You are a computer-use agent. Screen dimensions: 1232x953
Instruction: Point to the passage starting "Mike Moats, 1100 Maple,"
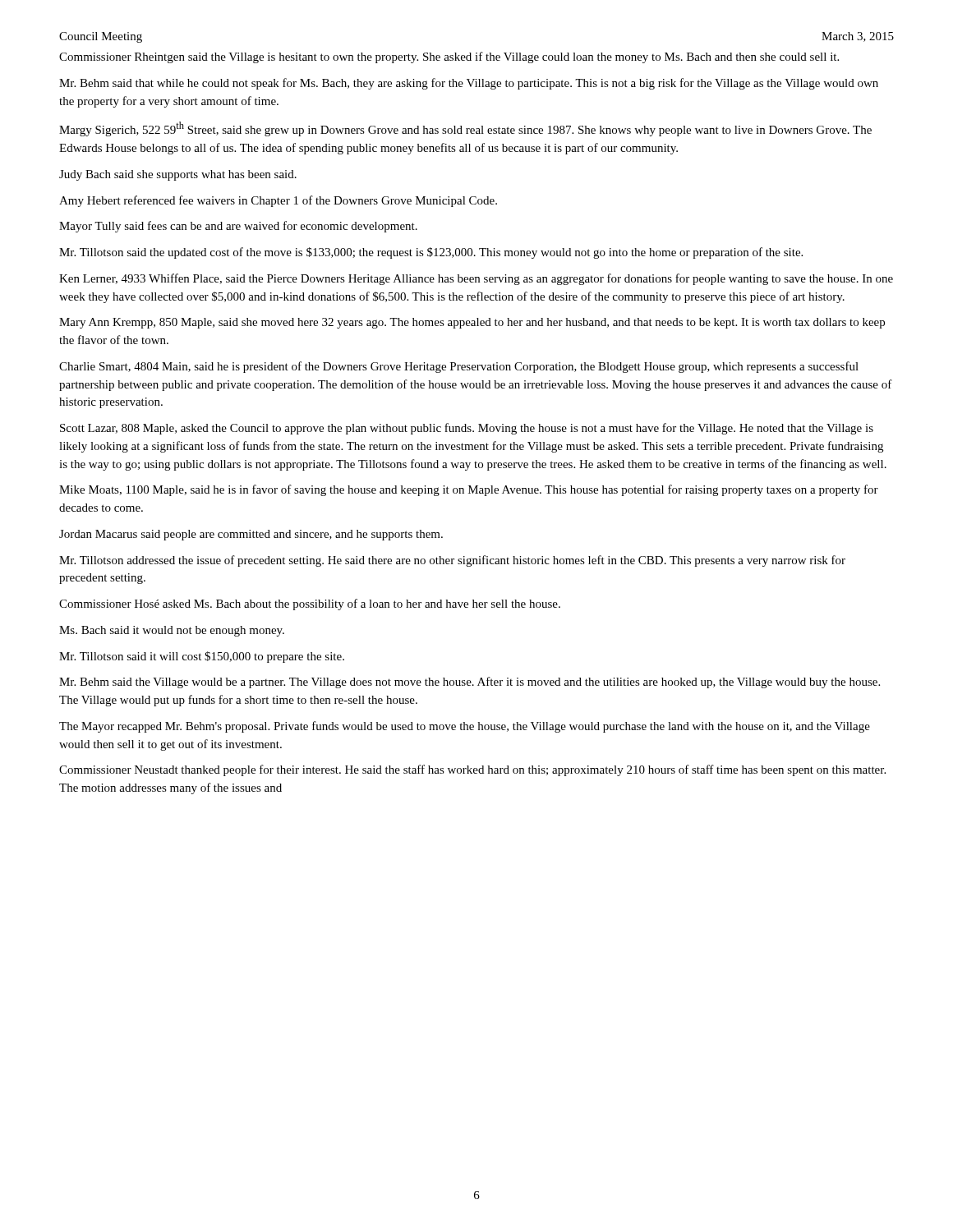point(469,499)
